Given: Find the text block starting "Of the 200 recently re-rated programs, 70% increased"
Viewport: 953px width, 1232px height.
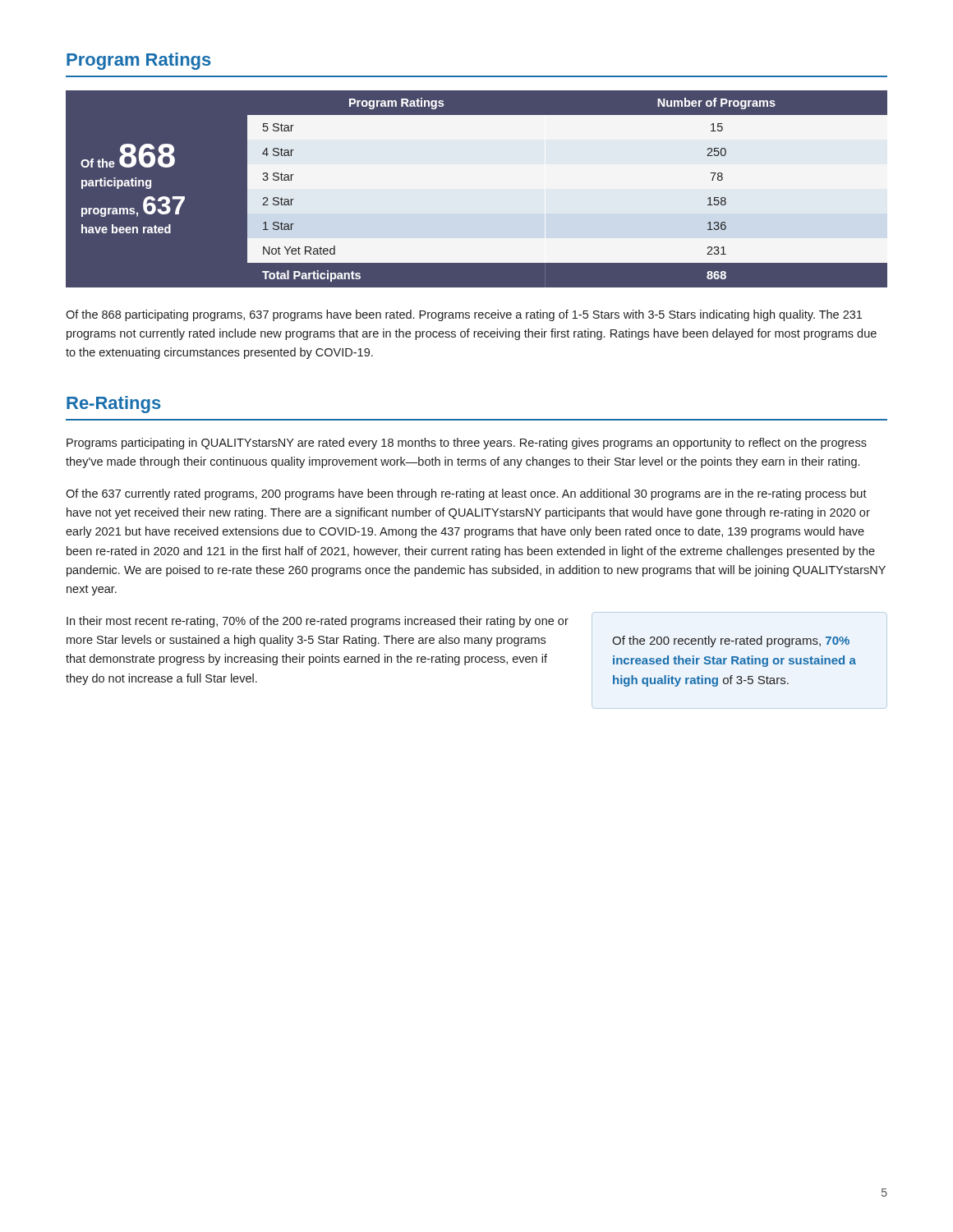Looking at the screenshot, I should [734, 660].
